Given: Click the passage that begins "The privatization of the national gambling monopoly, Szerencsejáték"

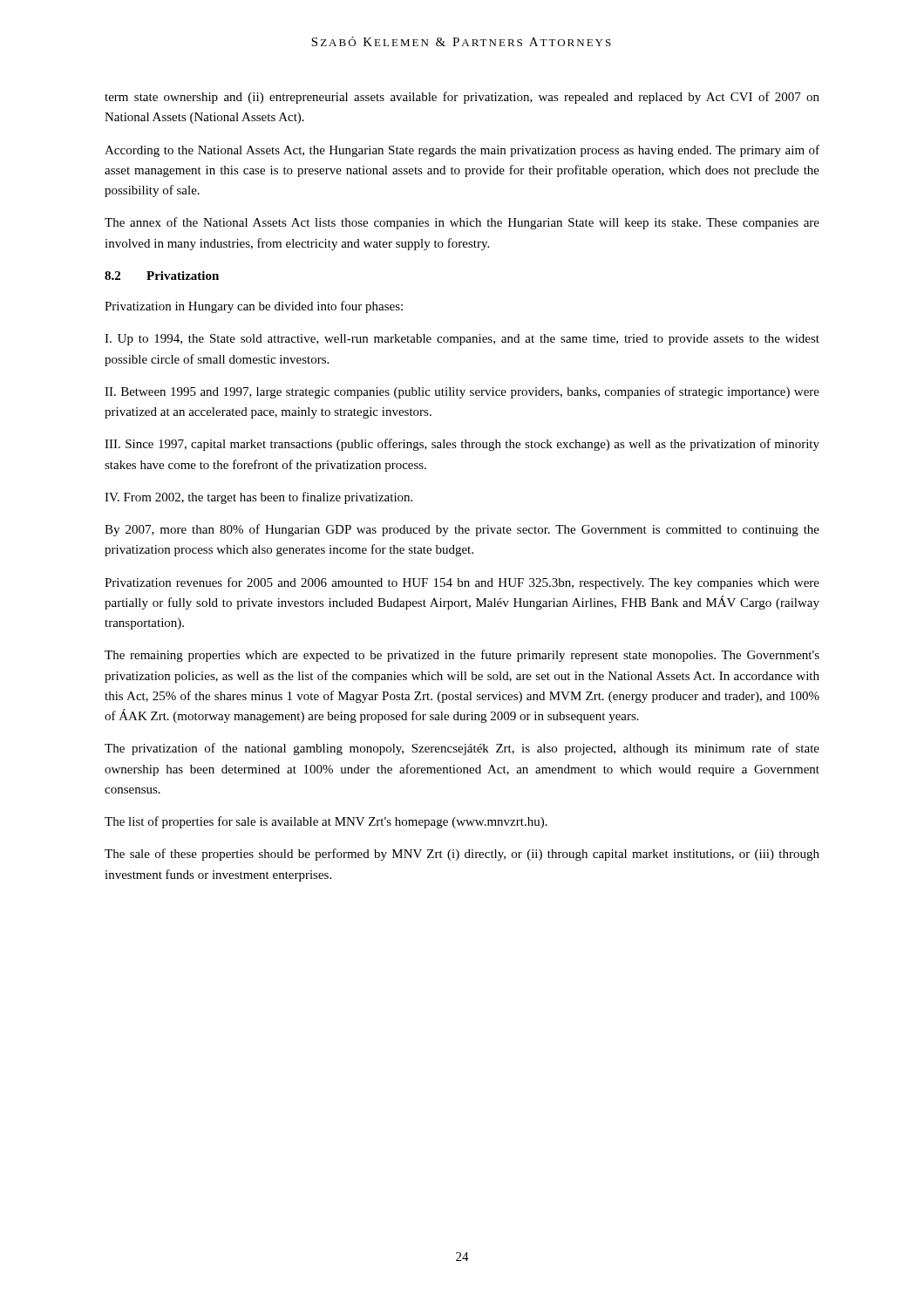Looking at the screenshot, I should pos(462,769).
